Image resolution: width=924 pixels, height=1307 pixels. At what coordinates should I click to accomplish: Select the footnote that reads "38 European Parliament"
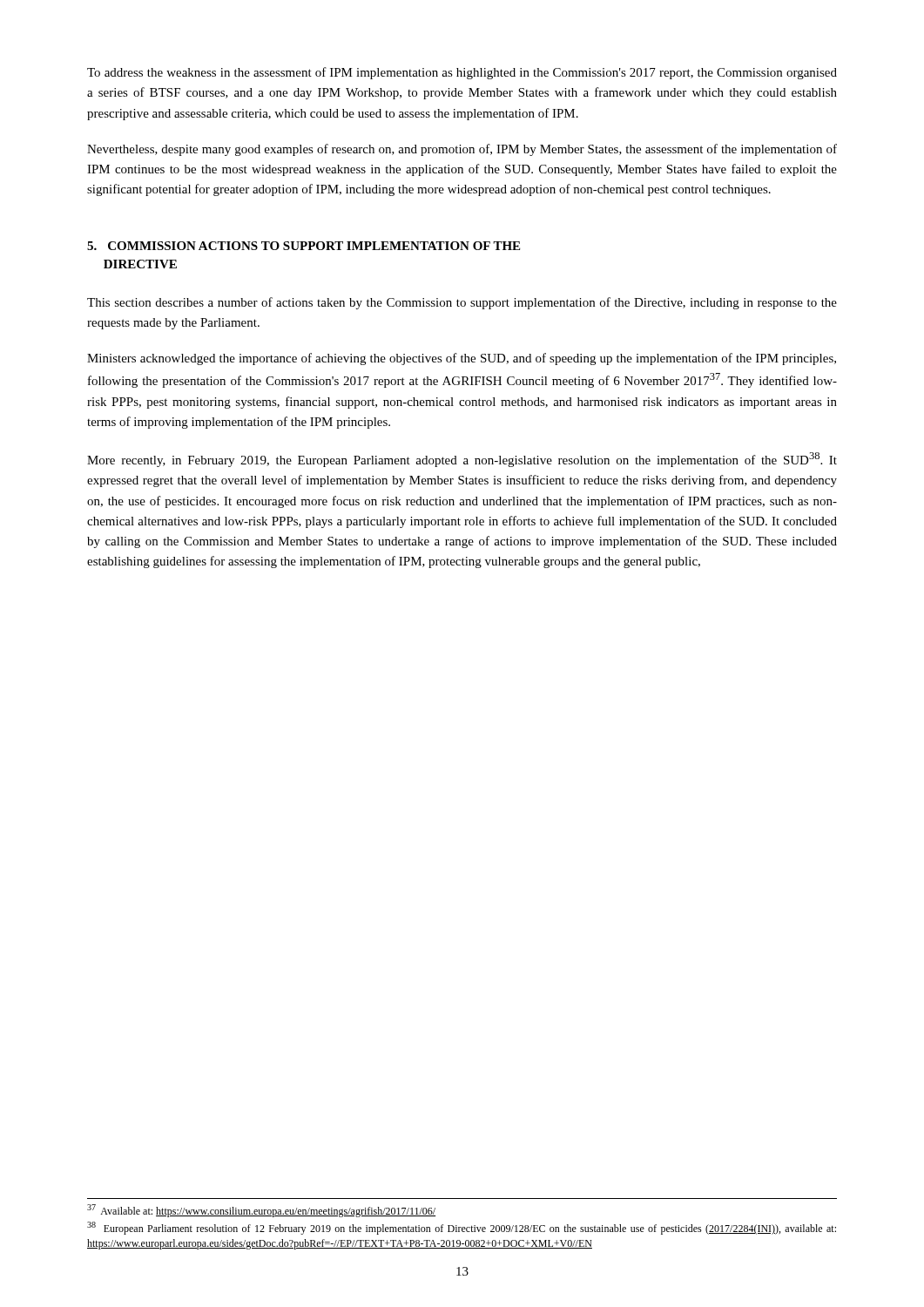(462, 1236)
